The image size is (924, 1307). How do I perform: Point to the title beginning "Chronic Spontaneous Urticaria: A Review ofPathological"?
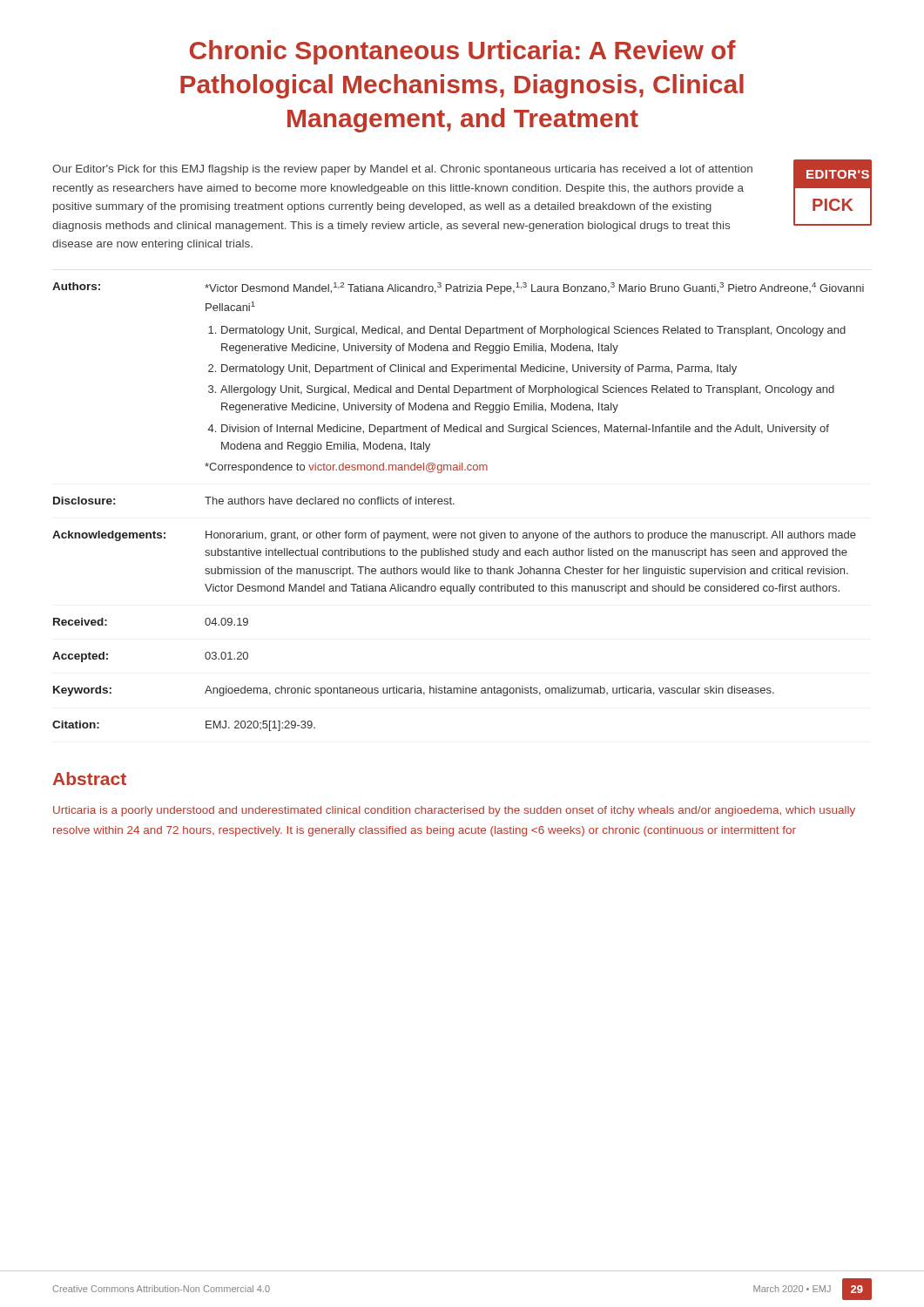(462, 84)
